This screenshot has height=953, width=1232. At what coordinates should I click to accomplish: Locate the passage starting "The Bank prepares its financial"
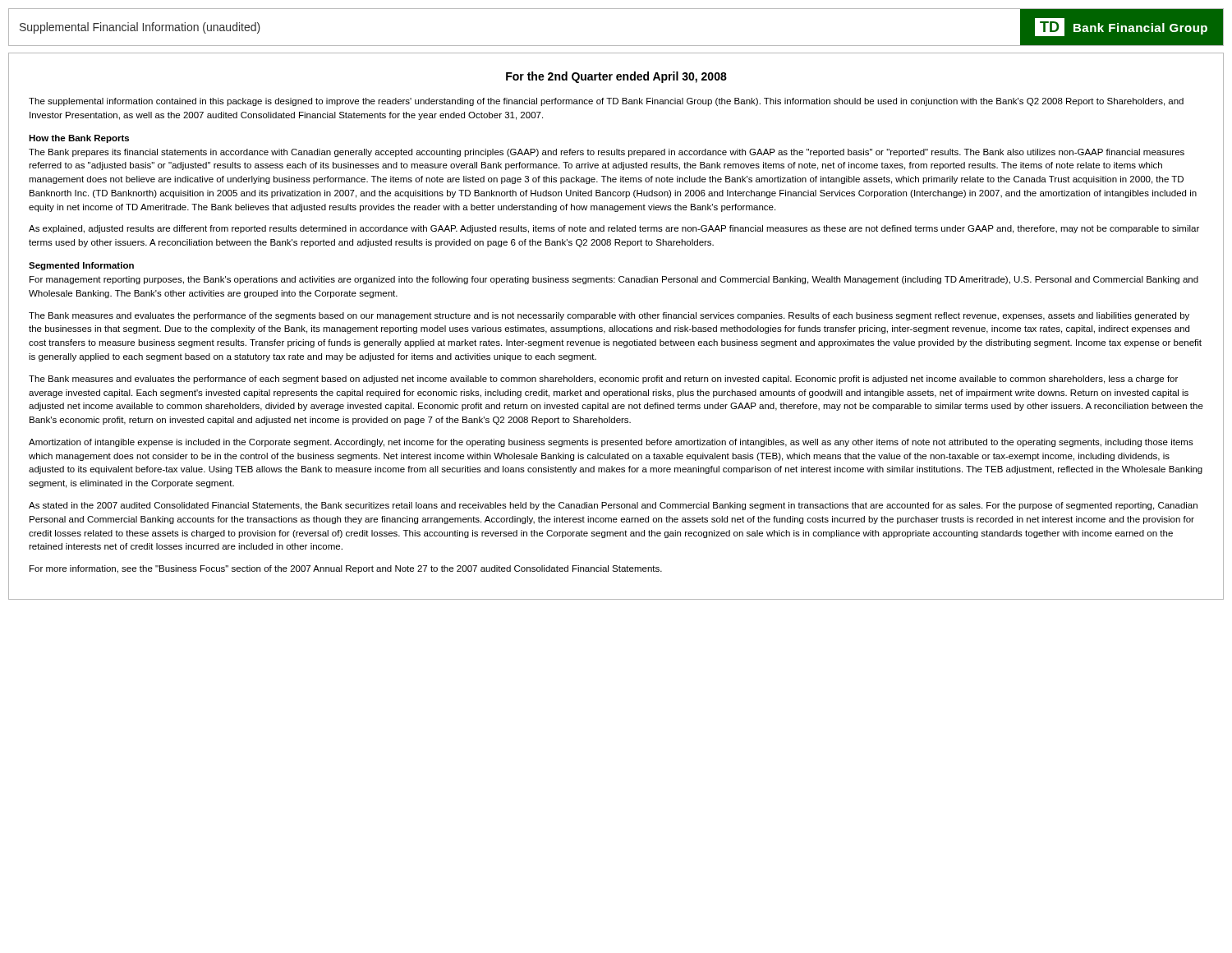coord(613,179)
